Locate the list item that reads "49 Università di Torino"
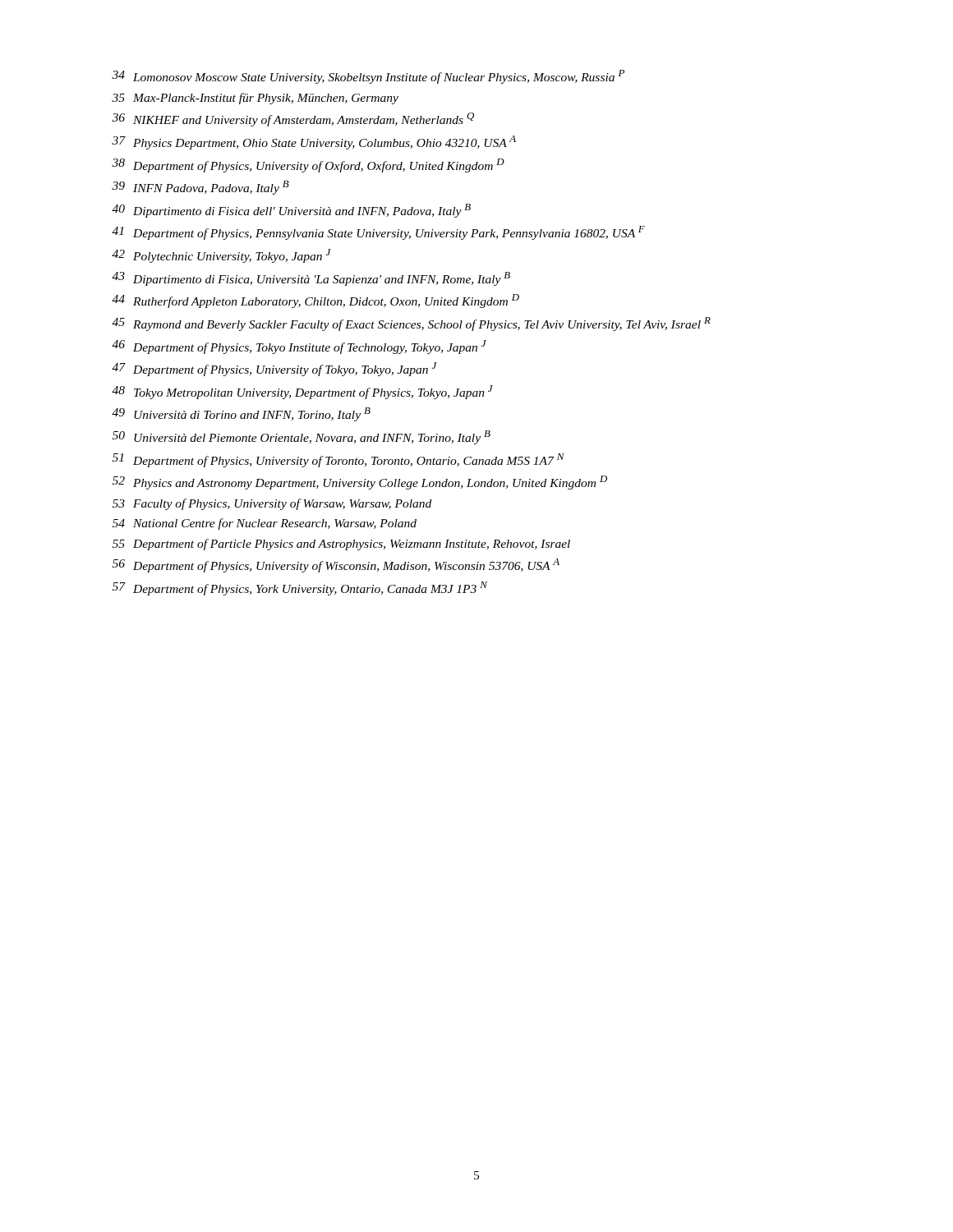 [241, 414]
